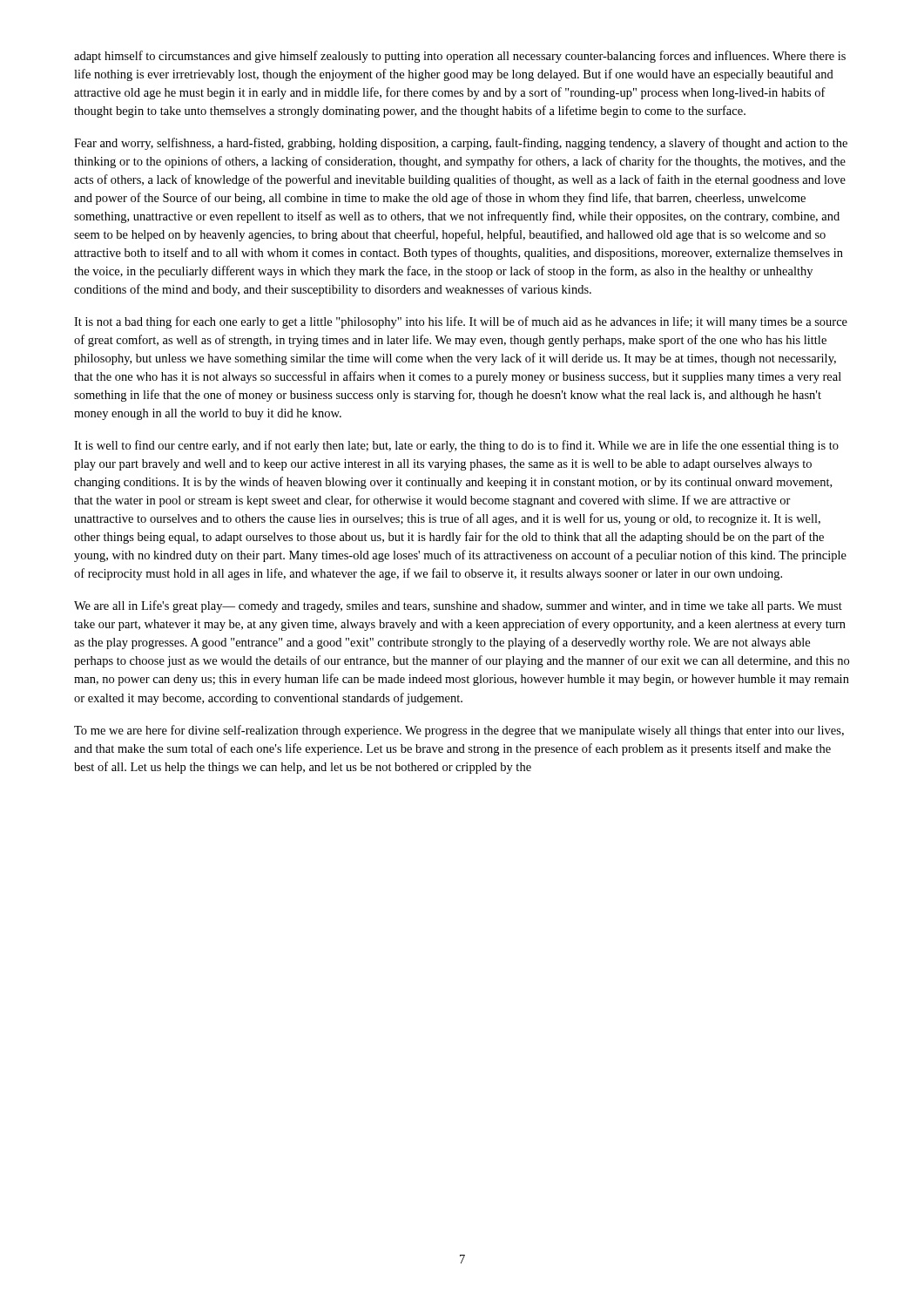The width and height of the screenshot is (924, 1307).
Task: Click on the text block with the text "We are all in Life's great play— comedy"
Action: (x=462, y=652)
